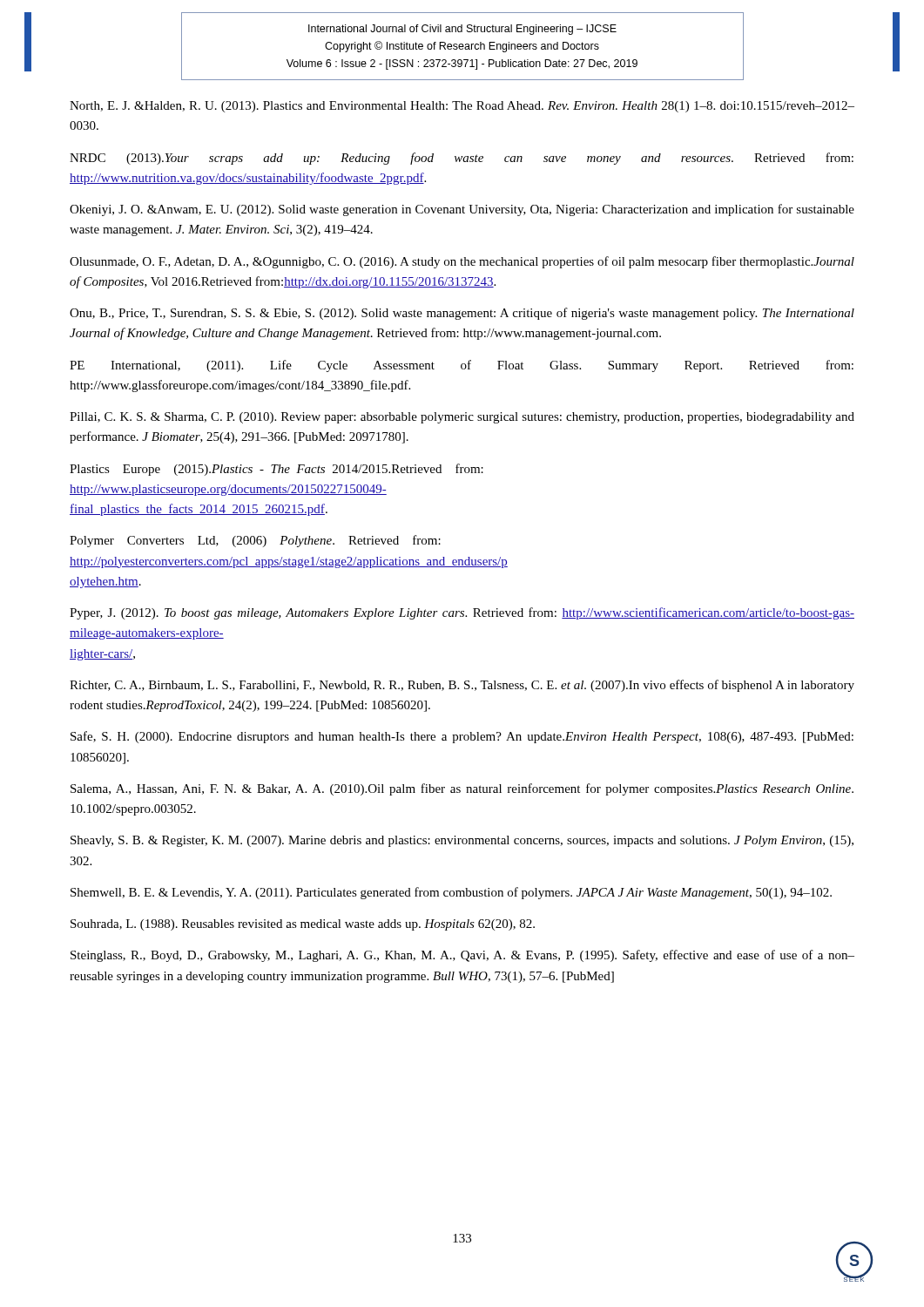Screen dimensions: 1307x924
Task: Find the text starting "Steinglass, R., Boyd, D., Grabowsky, M., Laghari,"
Action: pos(462,965)
